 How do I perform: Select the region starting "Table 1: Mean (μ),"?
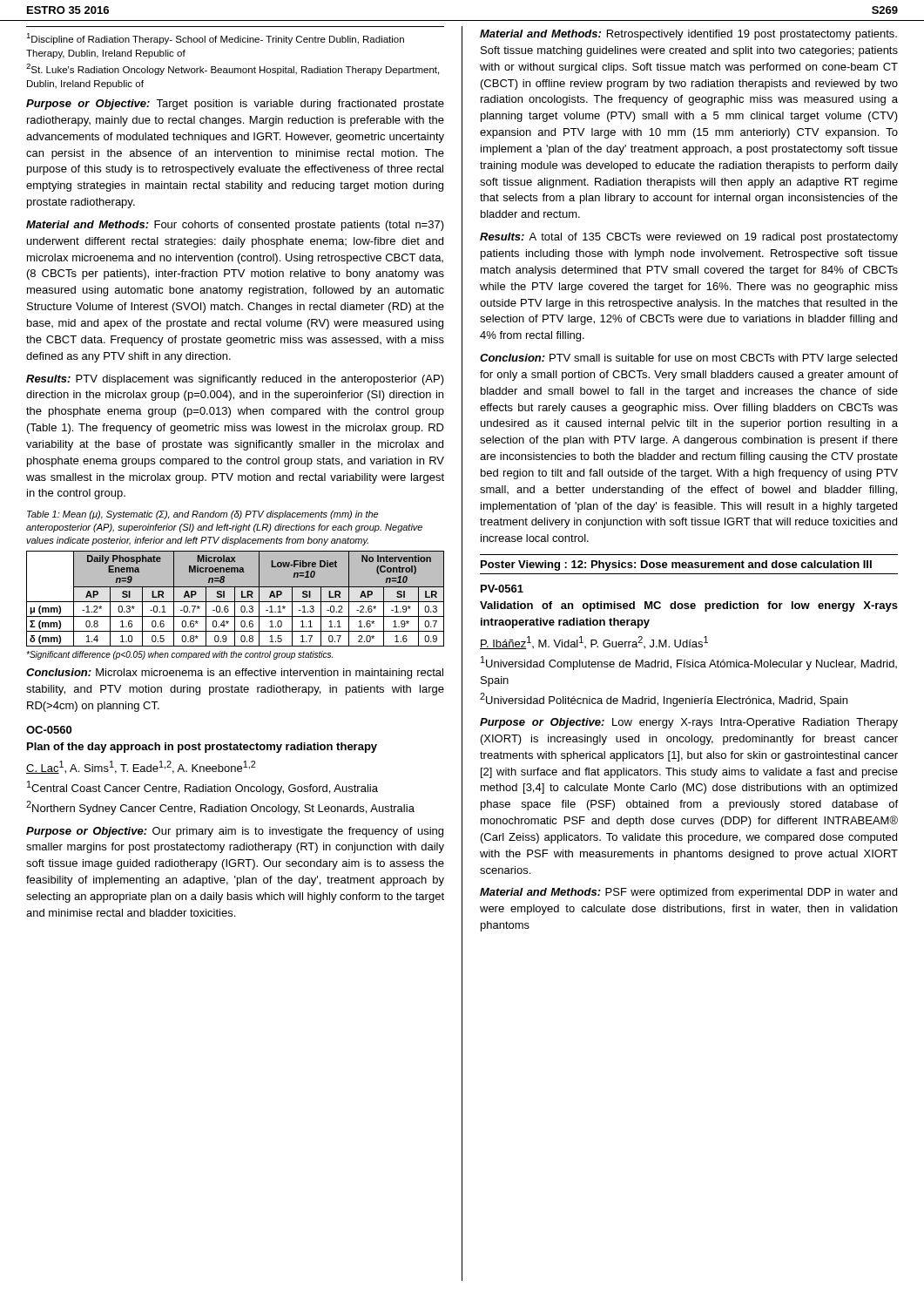coord(224,527)
